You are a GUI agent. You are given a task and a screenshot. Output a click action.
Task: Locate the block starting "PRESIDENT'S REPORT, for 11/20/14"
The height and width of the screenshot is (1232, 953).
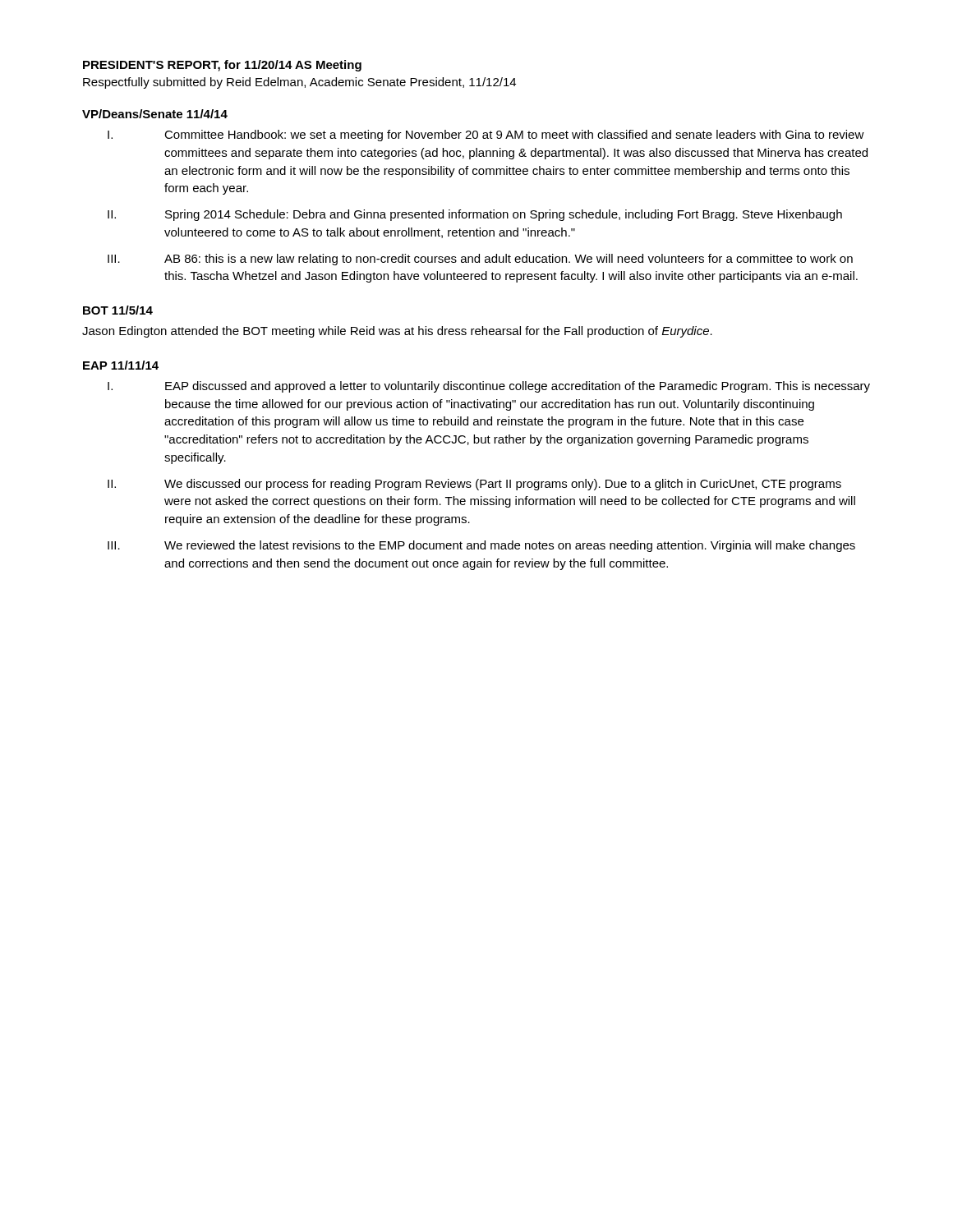[222, 64]
